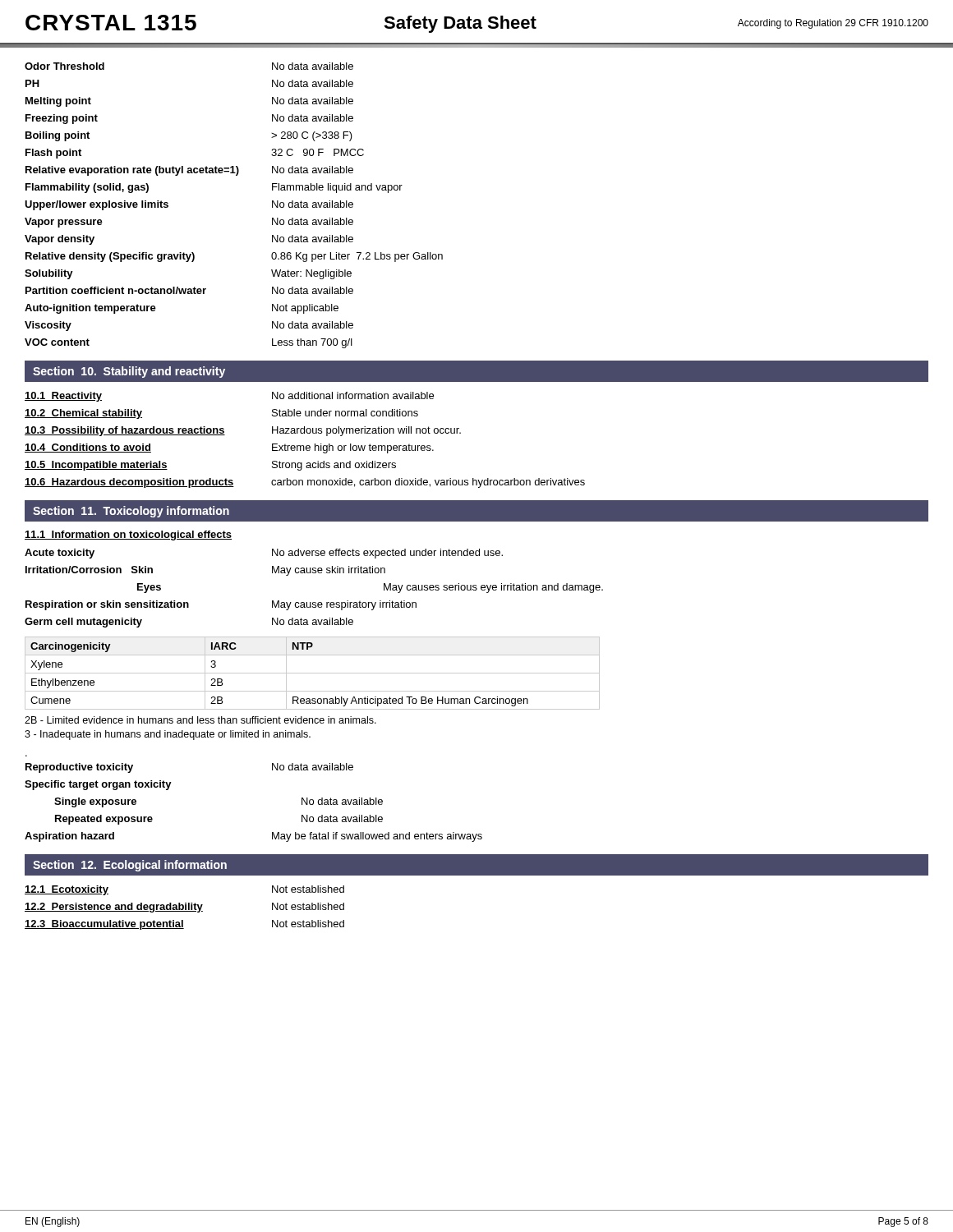The width and height of the screenshot is (953, 1232).
Task: Select the region starting "1 Information on"
Action: [x=476, y=578]
